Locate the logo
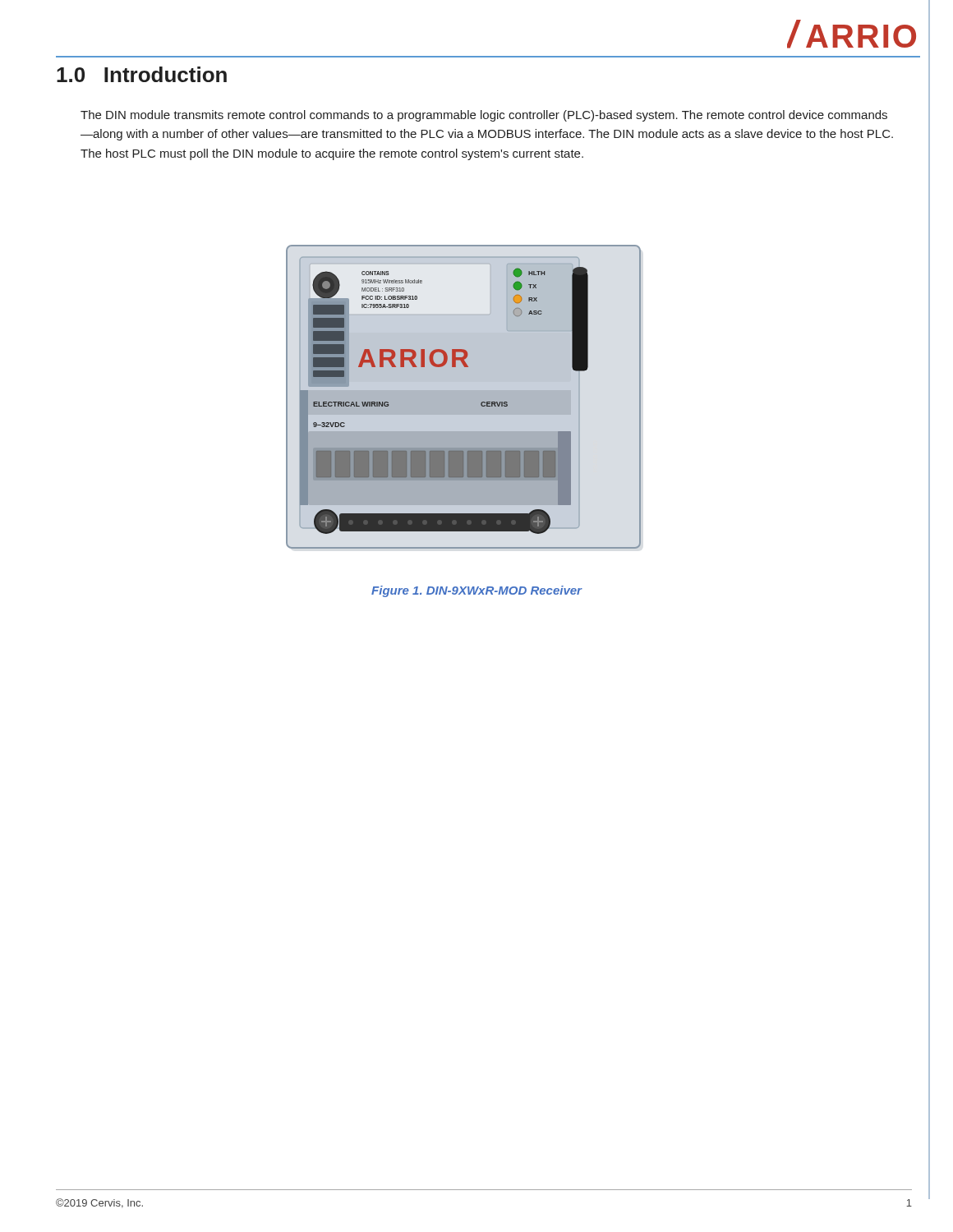Viewport: 953px width, 1232px height. [x=853, y=33]
